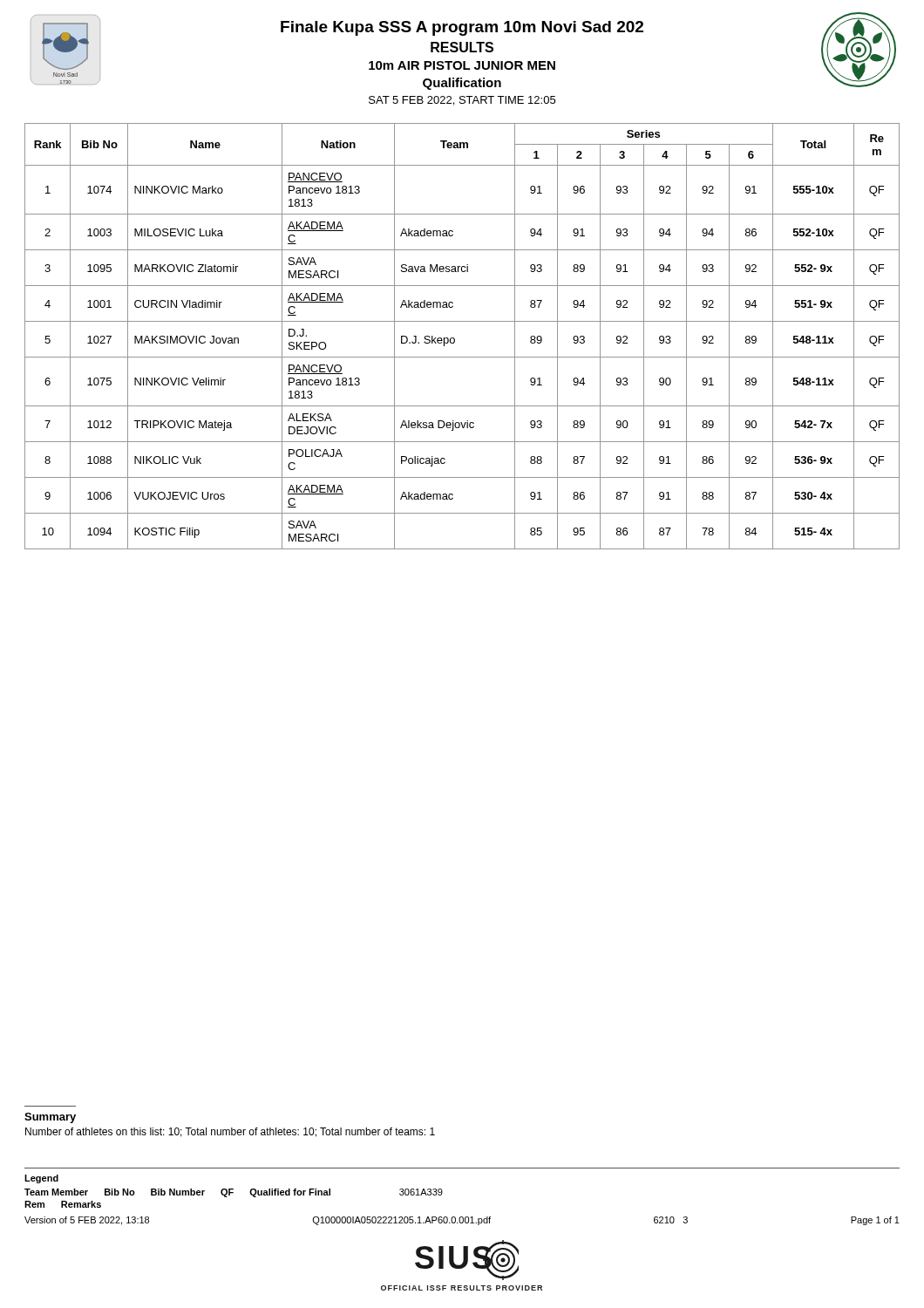Click the section header
This screenshot has height=1308, width=924.
click(x=50, y=1117)
